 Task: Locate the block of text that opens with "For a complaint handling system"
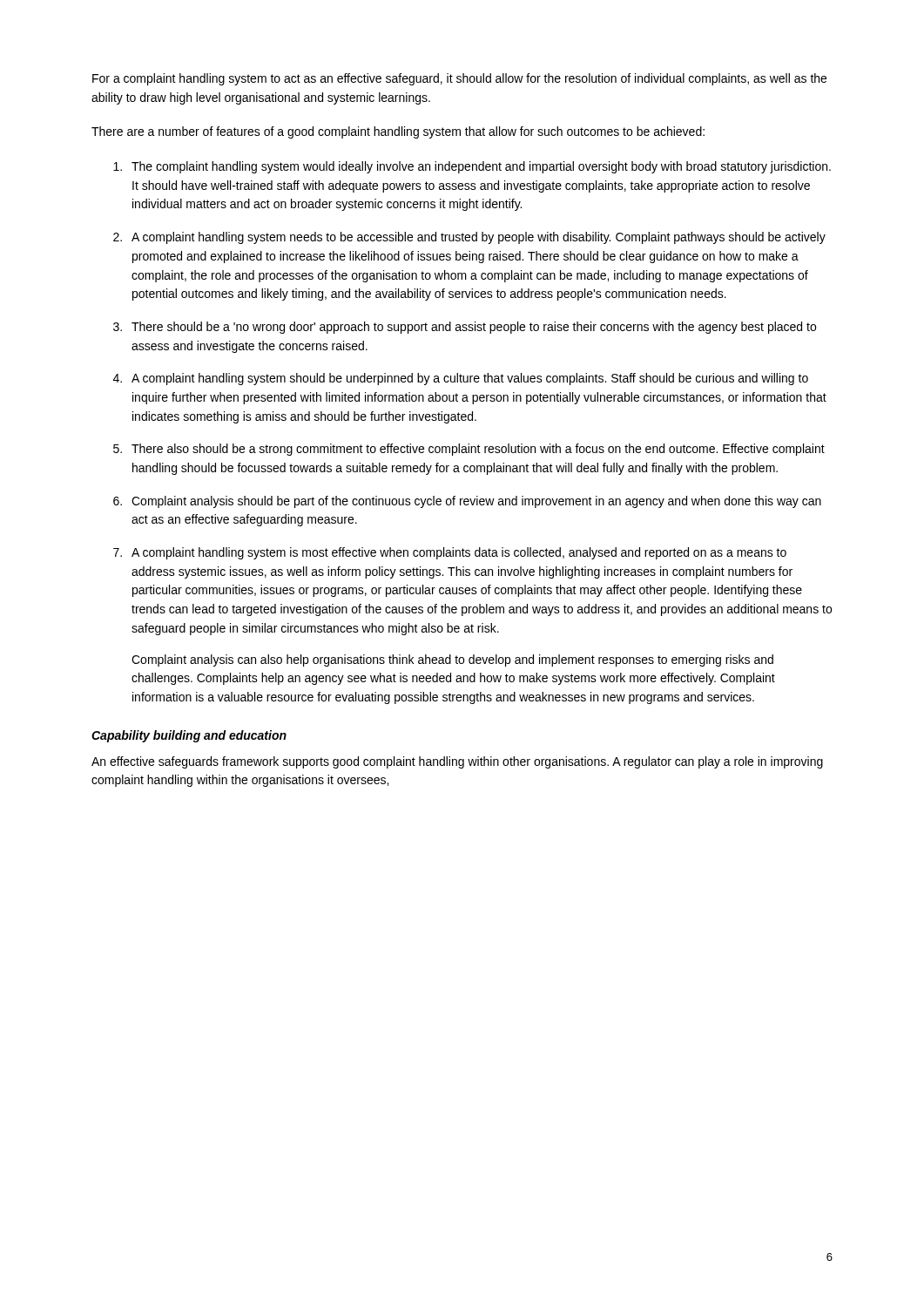click(459, 88)
